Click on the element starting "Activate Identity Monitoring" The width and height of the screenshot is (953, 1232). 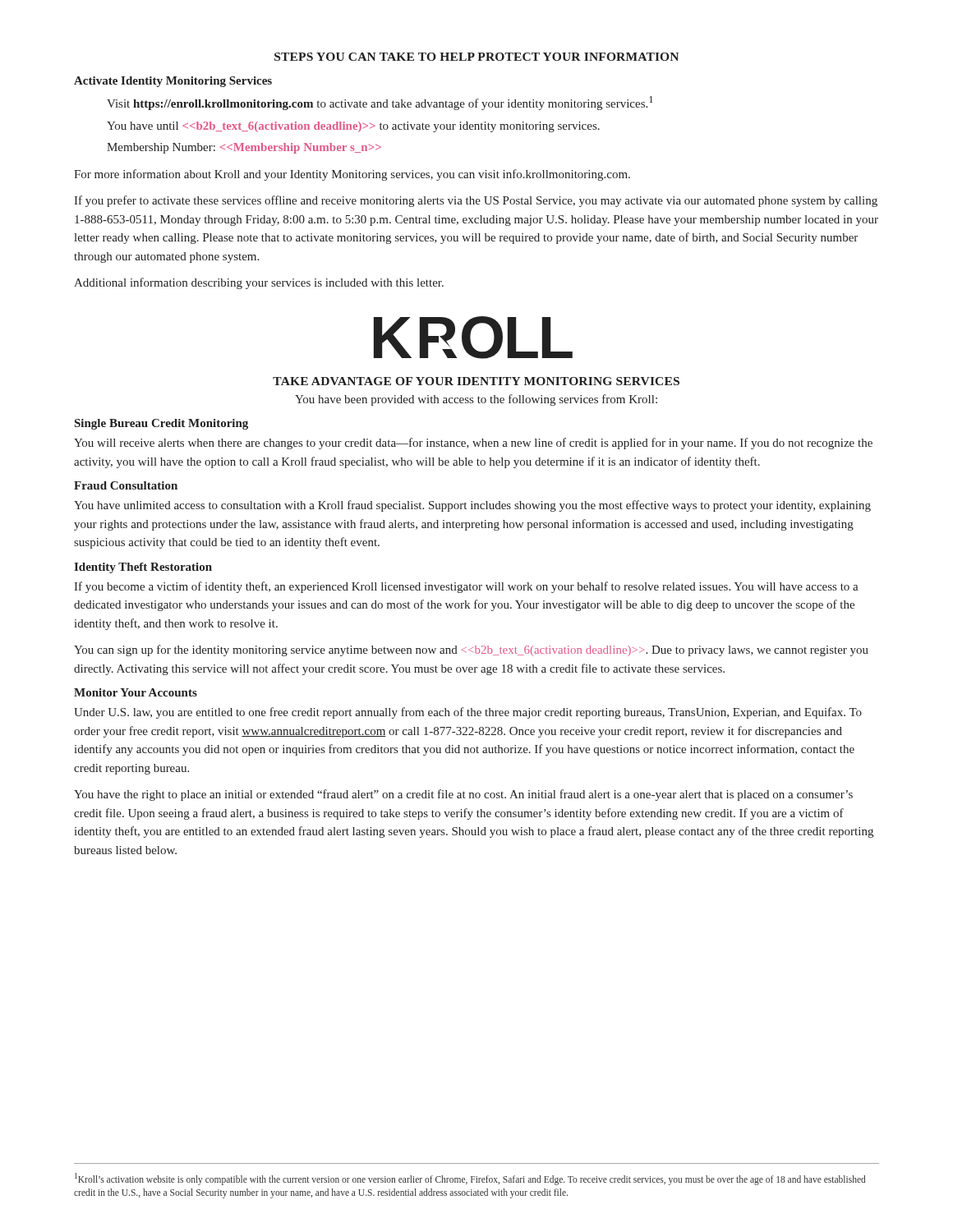[173, 81]
